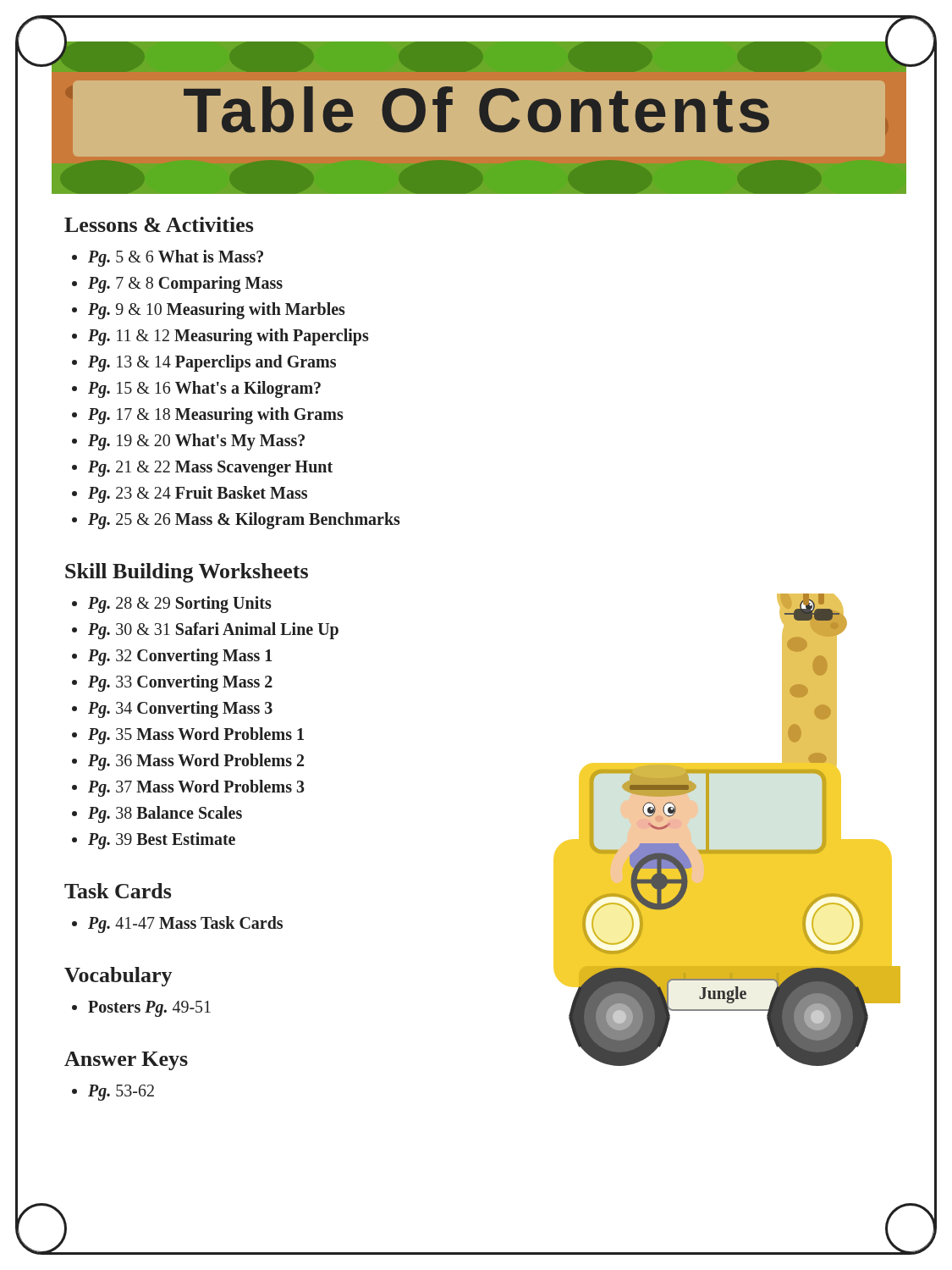Point to the passage starting "Posters Pg. 49-51"
Screen dimensions: 1270x952
150,1007
